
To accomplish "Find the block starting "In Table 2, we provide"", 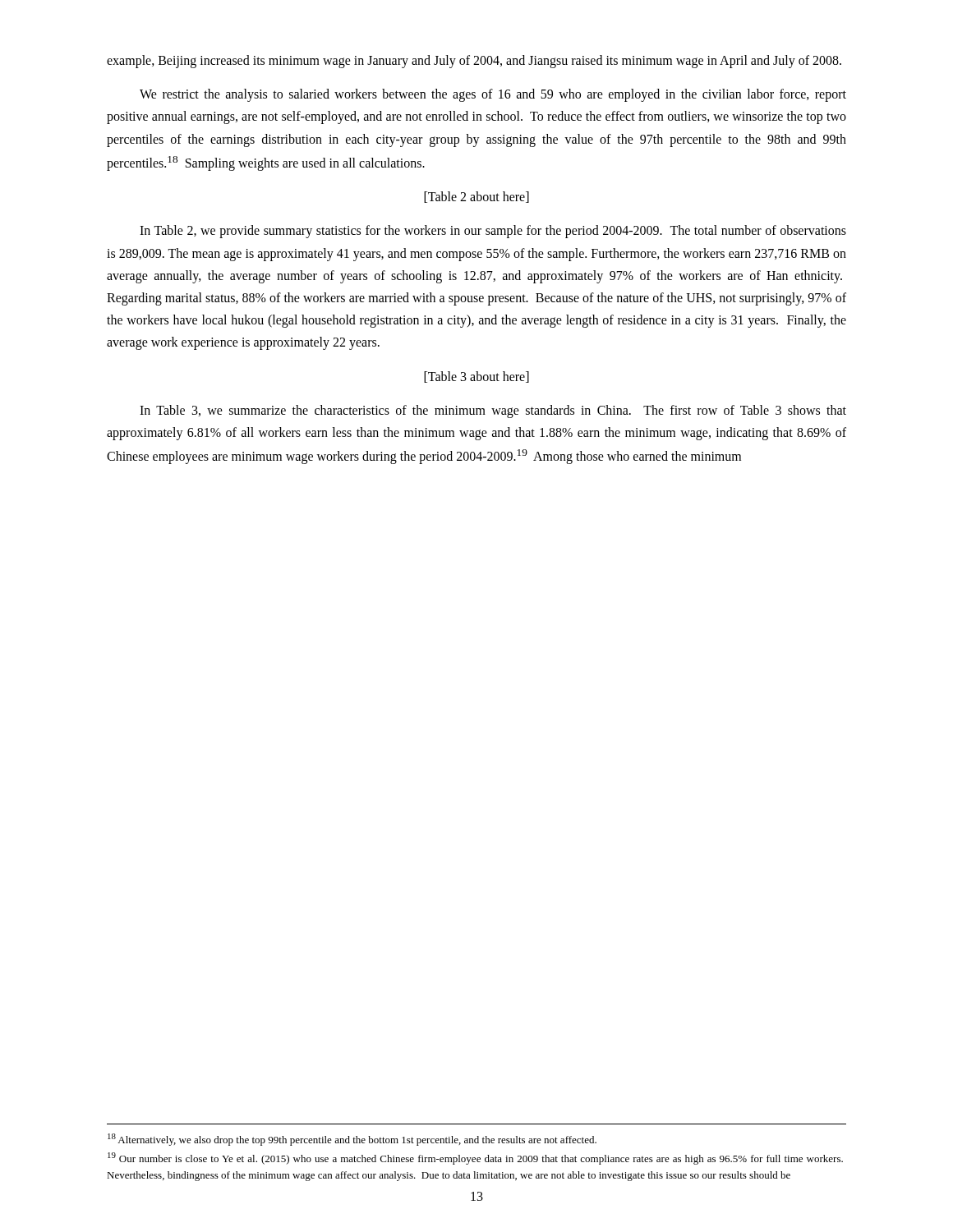I will 476,287.
